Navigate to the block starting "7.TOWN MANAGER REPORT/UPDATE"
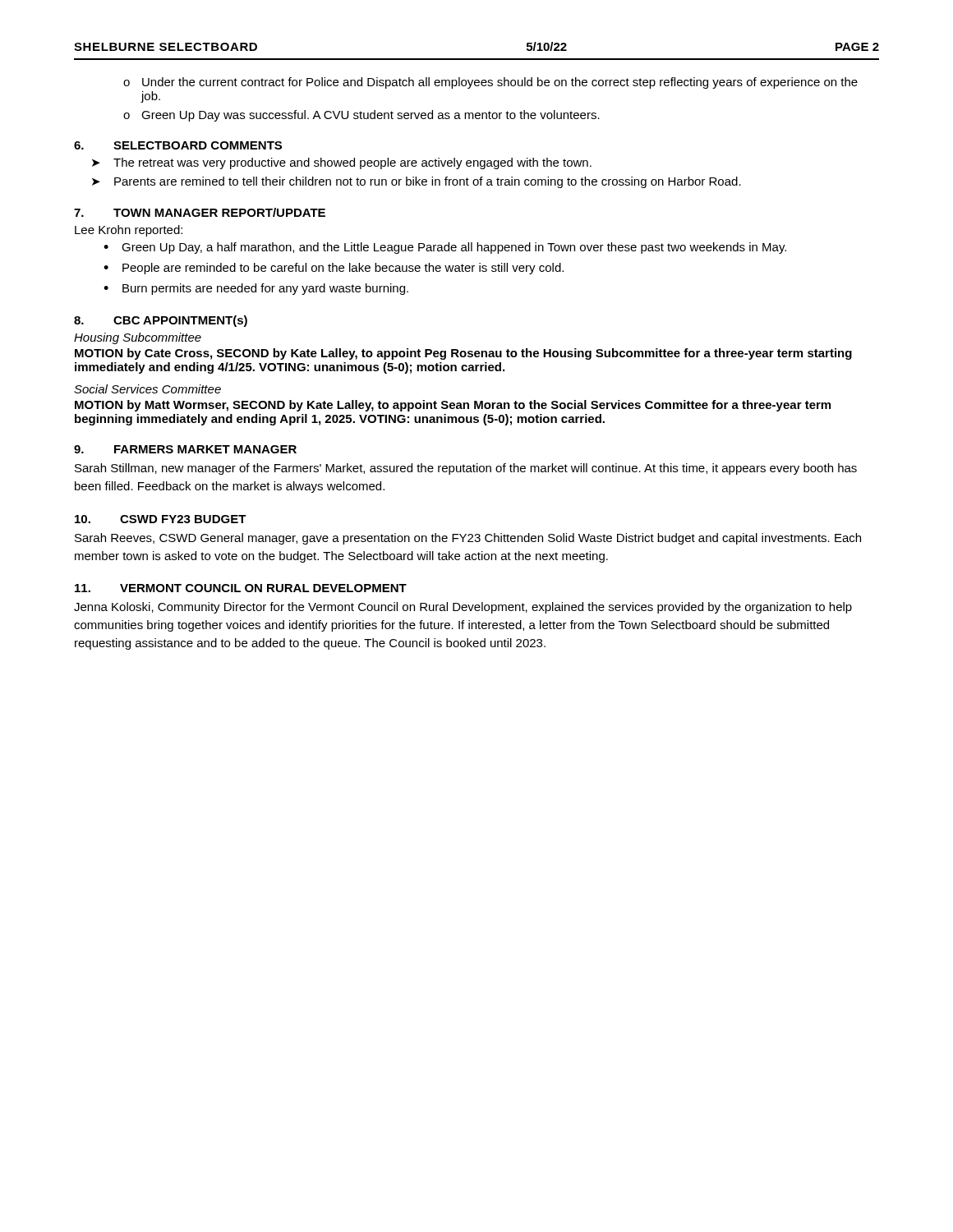The height and width of the screenshot is (1232, 953). (200, 212)
